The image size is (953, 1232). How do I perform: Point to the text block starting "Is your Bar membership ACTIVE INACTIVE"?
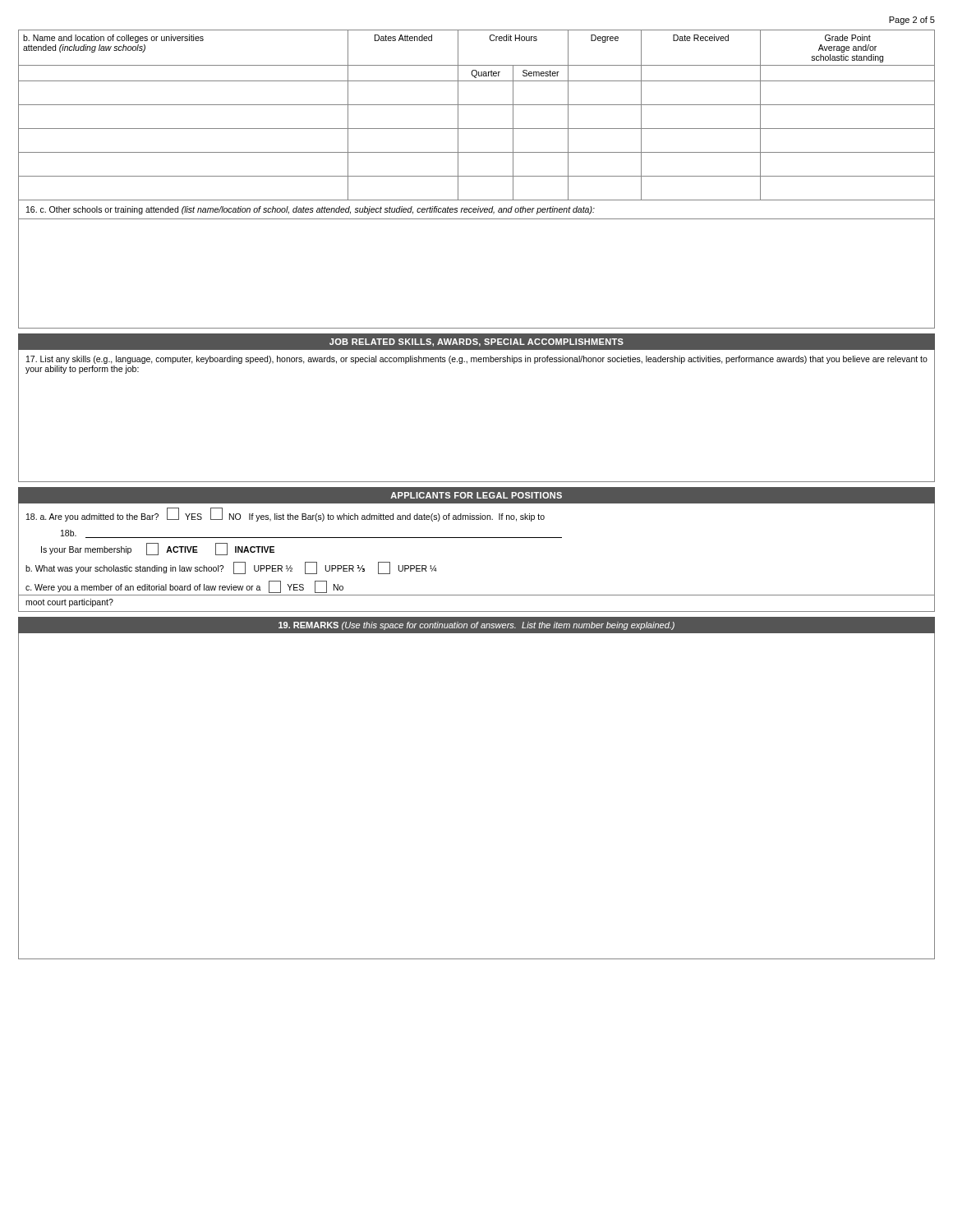[150, 549]
